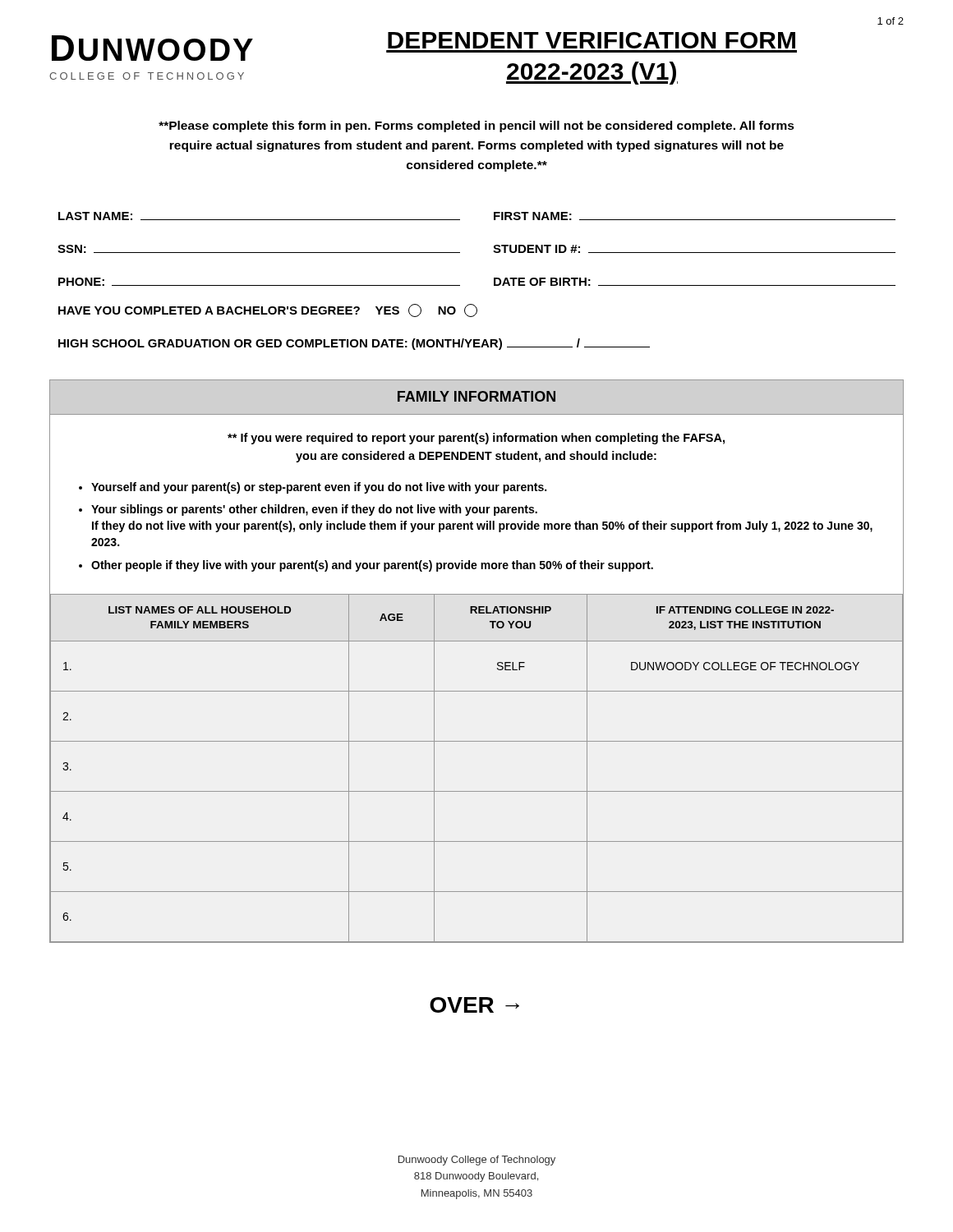Select the table
This screenshot has height=1232, width=953.
tap(476, 768)
